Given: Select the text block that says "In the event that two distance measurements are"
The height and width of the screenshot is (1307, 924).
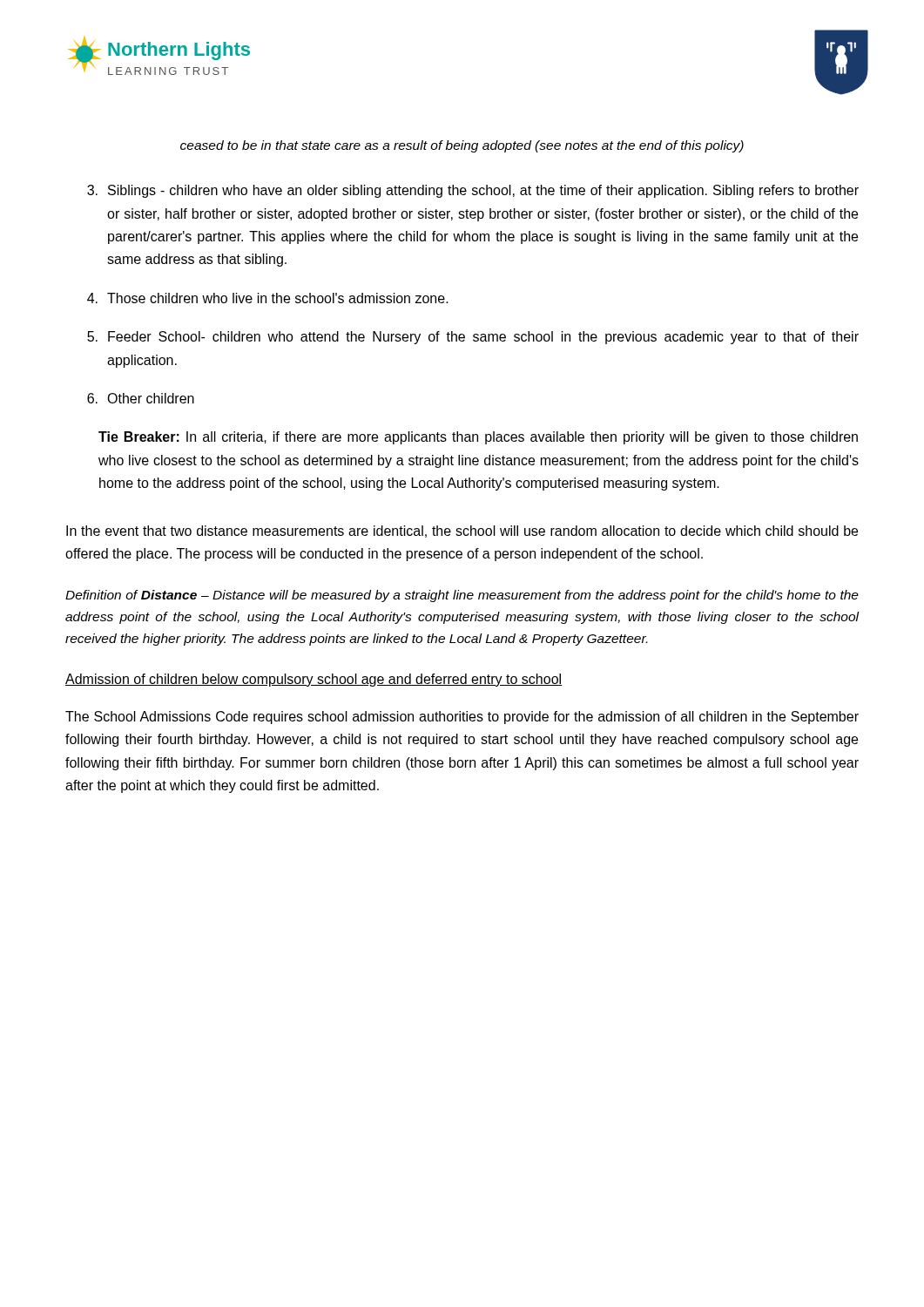Looking at the screenshot, I should coord(462,542).
